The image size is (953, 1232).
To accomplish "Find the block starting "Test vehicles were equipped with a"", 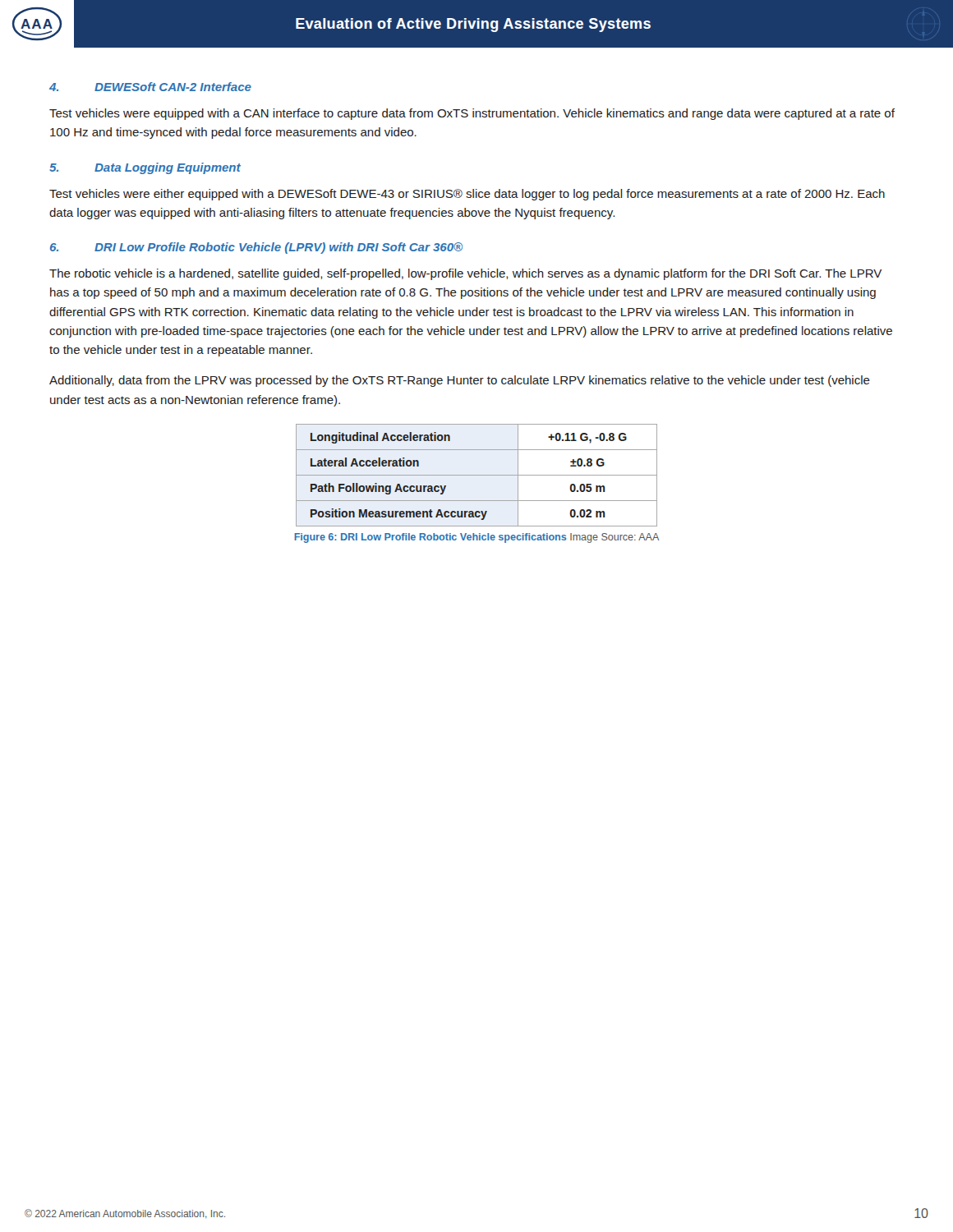I will 472,122.
